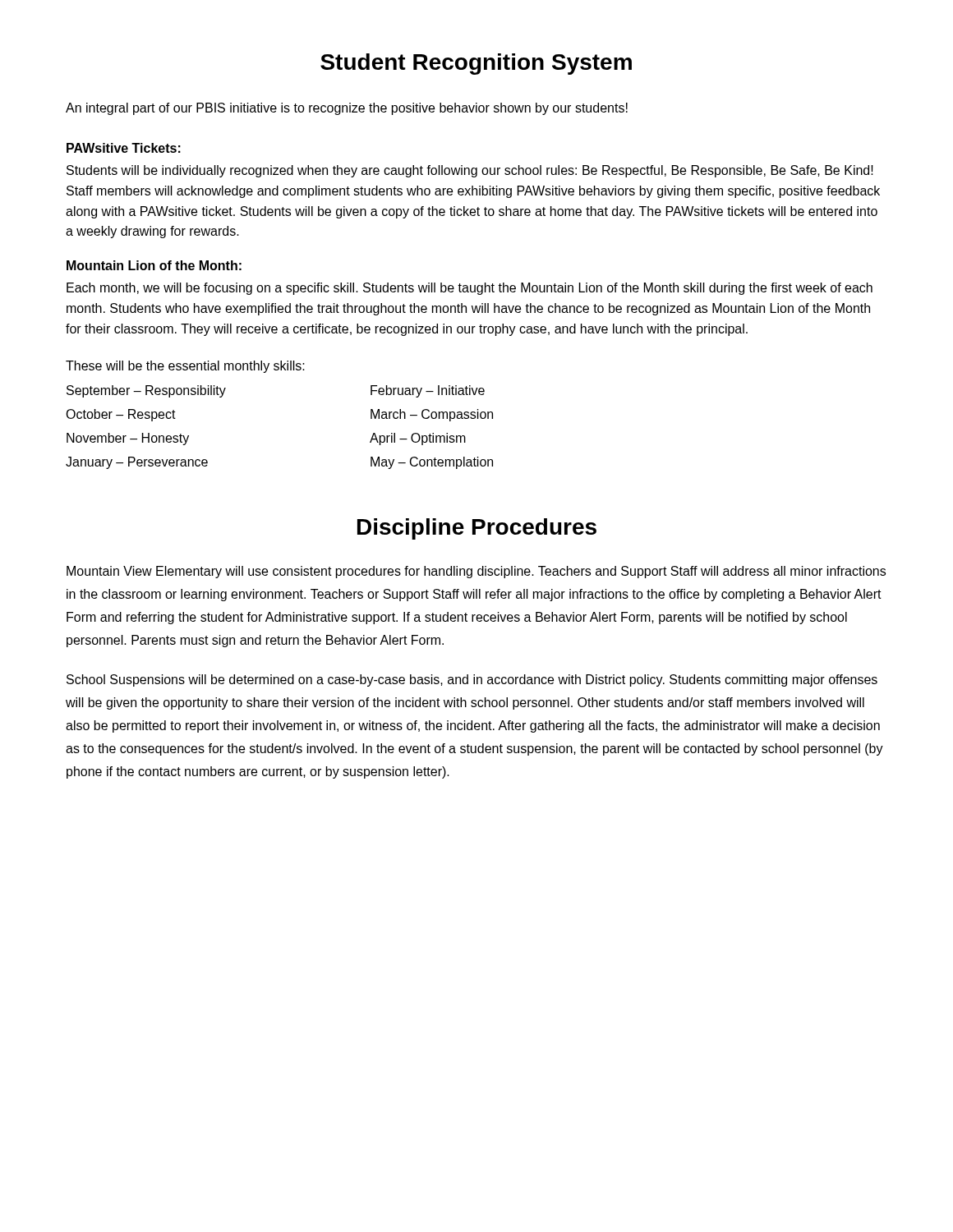Find the section header with the text "PAWsitive Tickets:"
The width and height of the screenshot is (953, 1232).
(x=124, y=148)
